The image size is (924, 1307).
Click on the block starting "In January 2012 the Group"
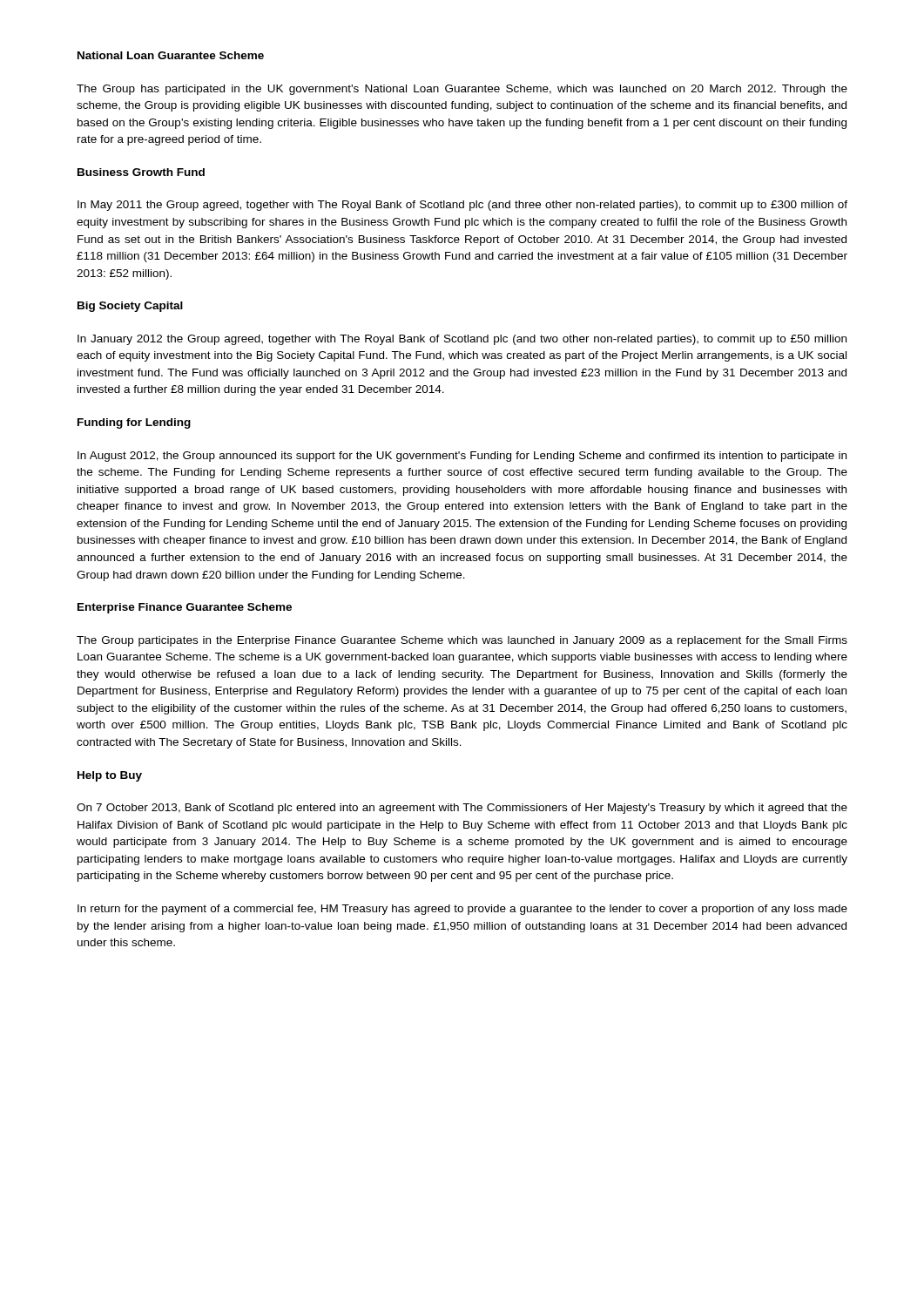point(462,364)
